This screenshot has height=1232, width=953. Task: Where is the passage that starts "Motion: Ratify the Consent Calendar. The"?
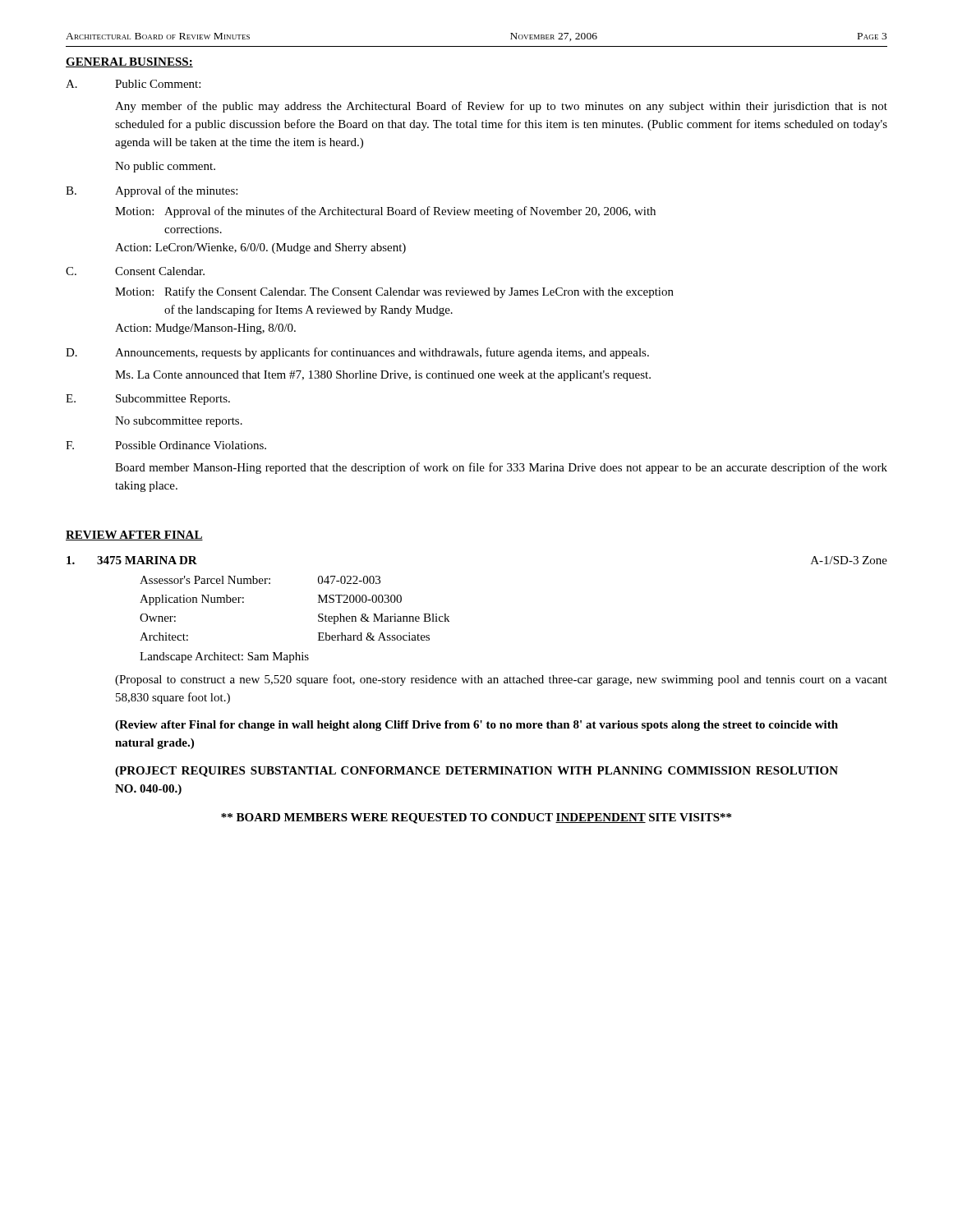(x=394, y=292)
